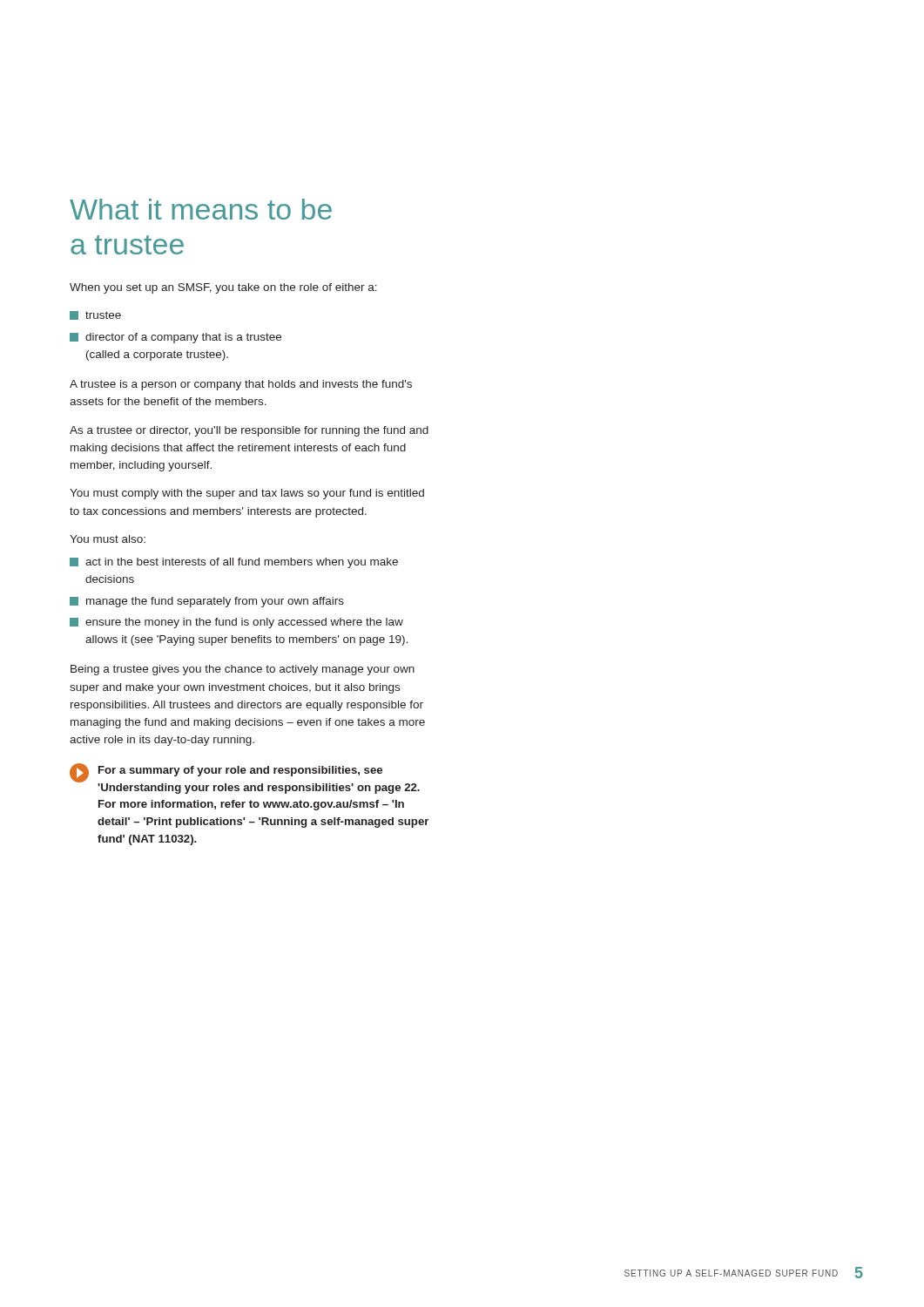Screen dimensions: 1307x924
Task: Select the passage starting "You must also:"
Action: pyautogui.click(x=108, y=539)
